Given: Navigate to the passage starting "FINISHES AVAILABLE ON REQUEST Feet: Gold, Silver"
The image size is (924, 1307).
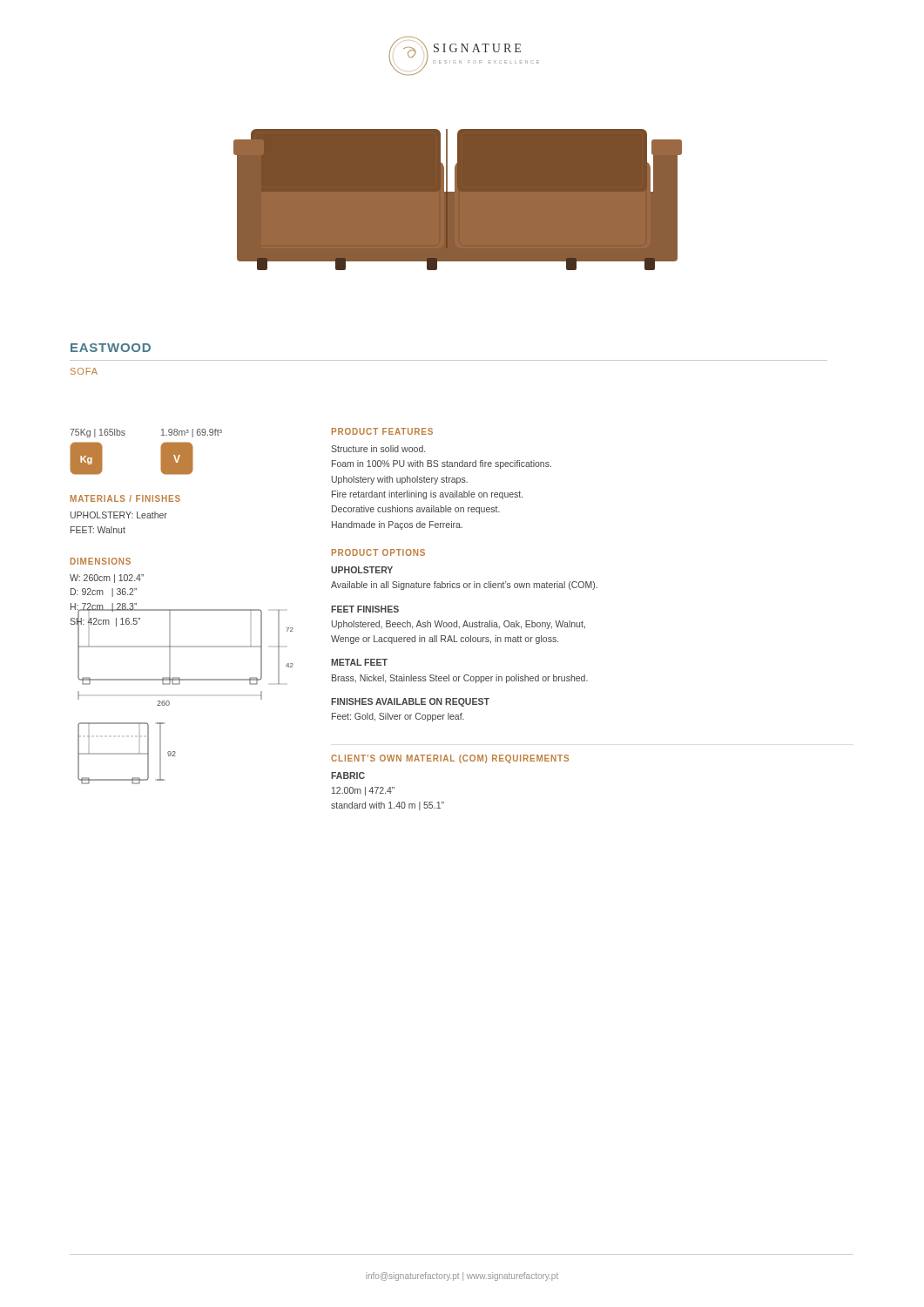Looking at the screenshot, I should tap(410, 709).
